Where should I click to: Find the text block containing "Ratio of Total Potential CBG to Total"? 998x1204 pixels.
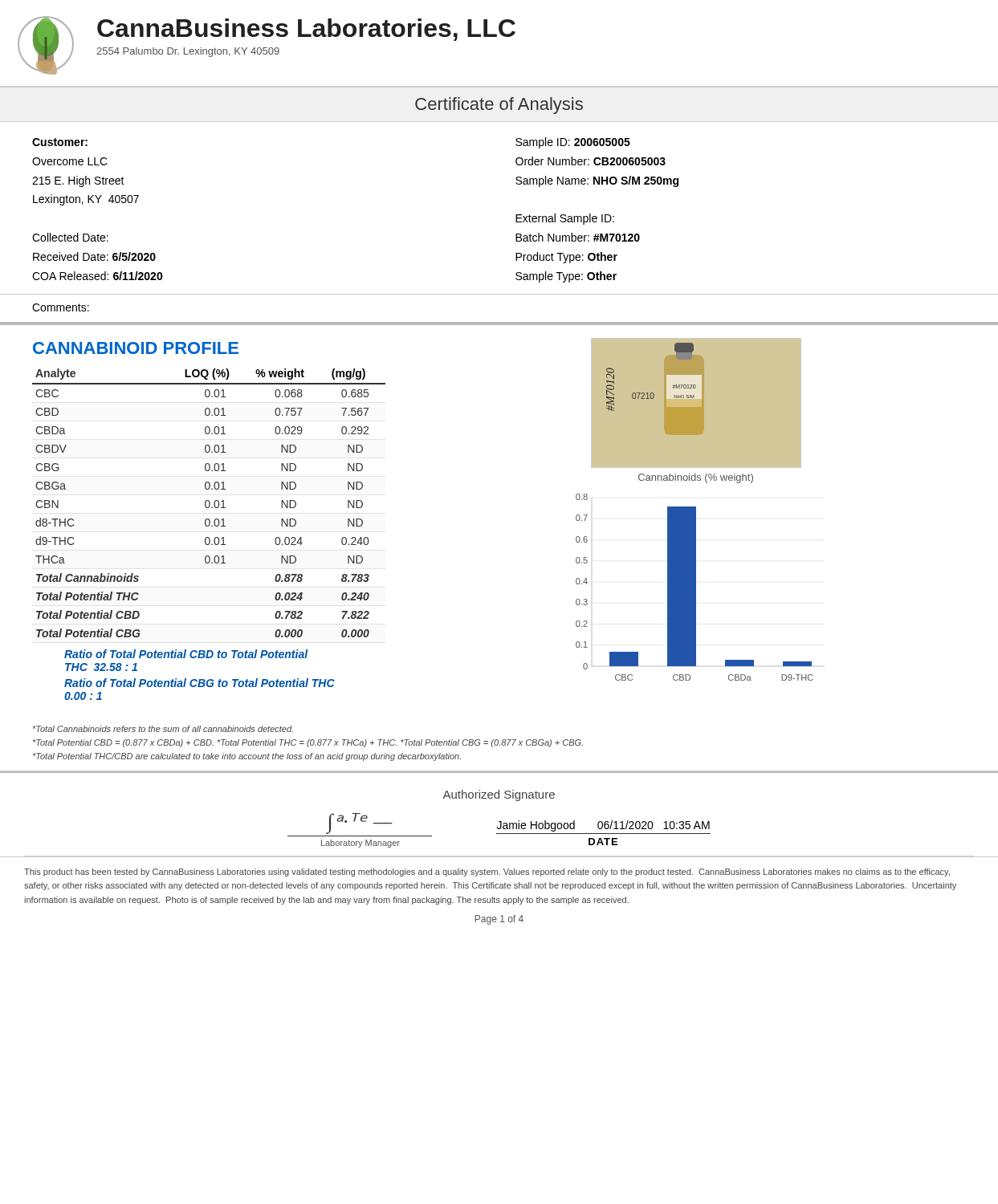[x=202, y=690]
